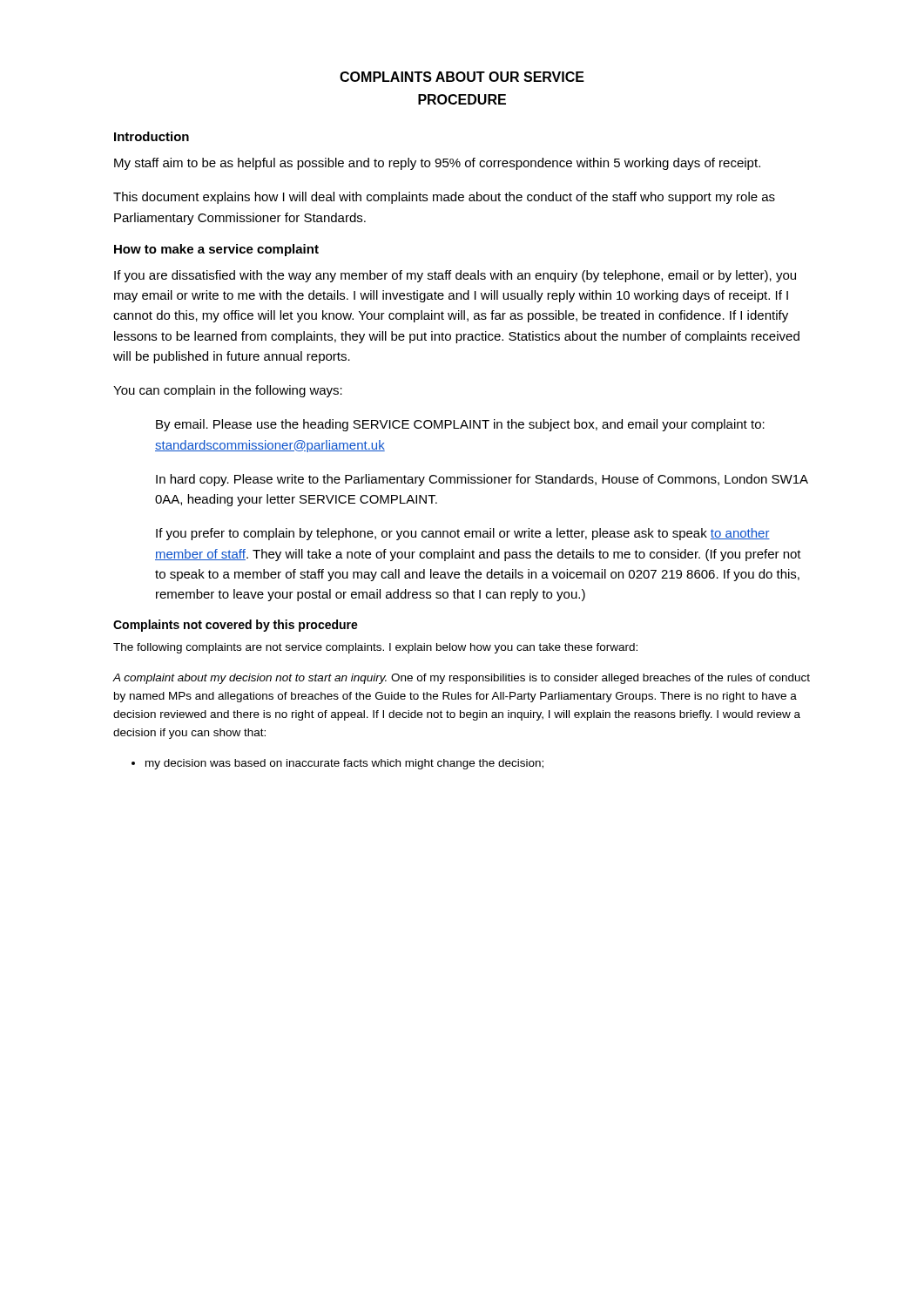Point to the element starting "By email. Please use the"

pyautogui.click(x=462, y=434)
